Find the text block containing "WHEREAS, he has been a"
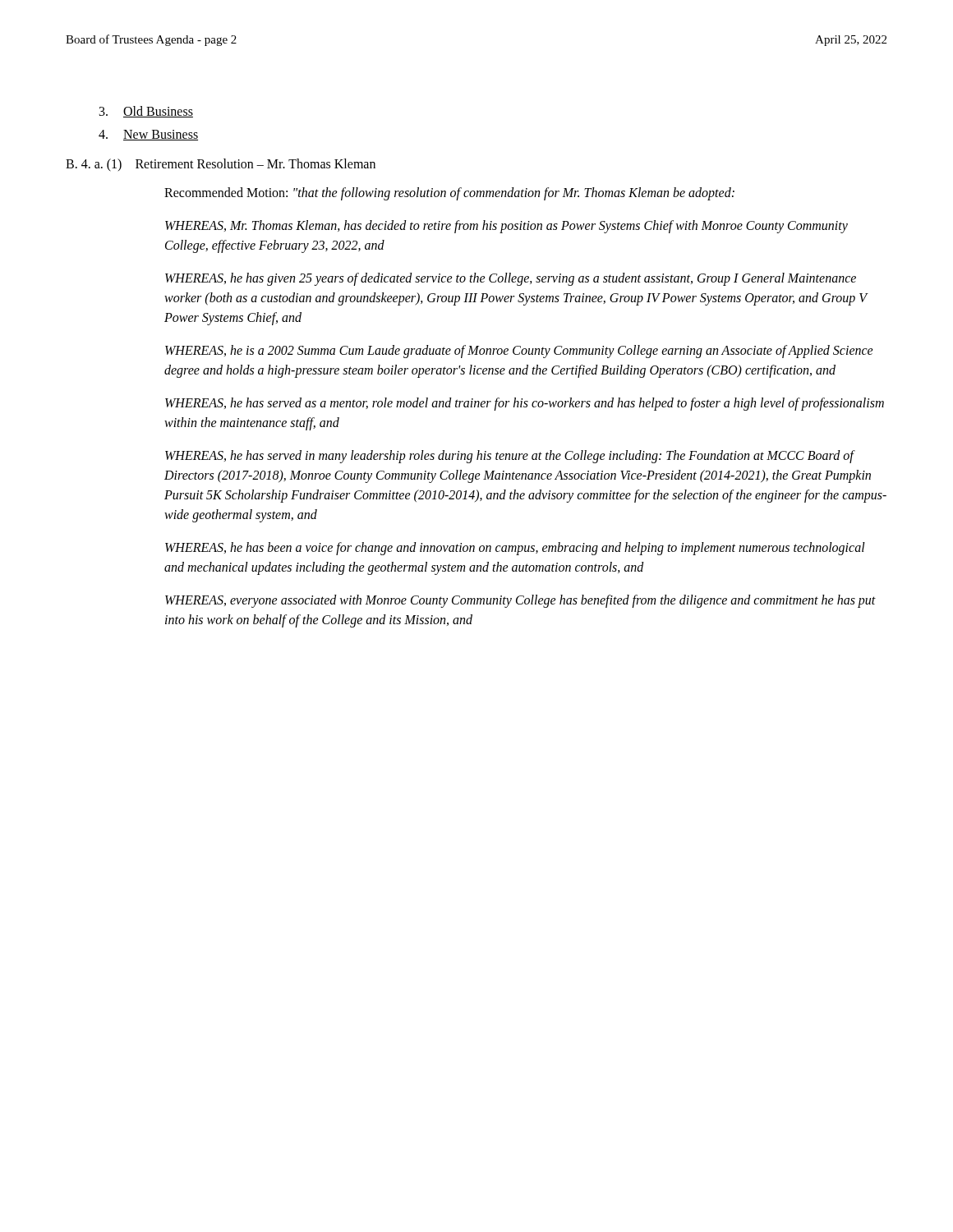The width and height of the screenshot is (953, 1232). coord(515,557)
